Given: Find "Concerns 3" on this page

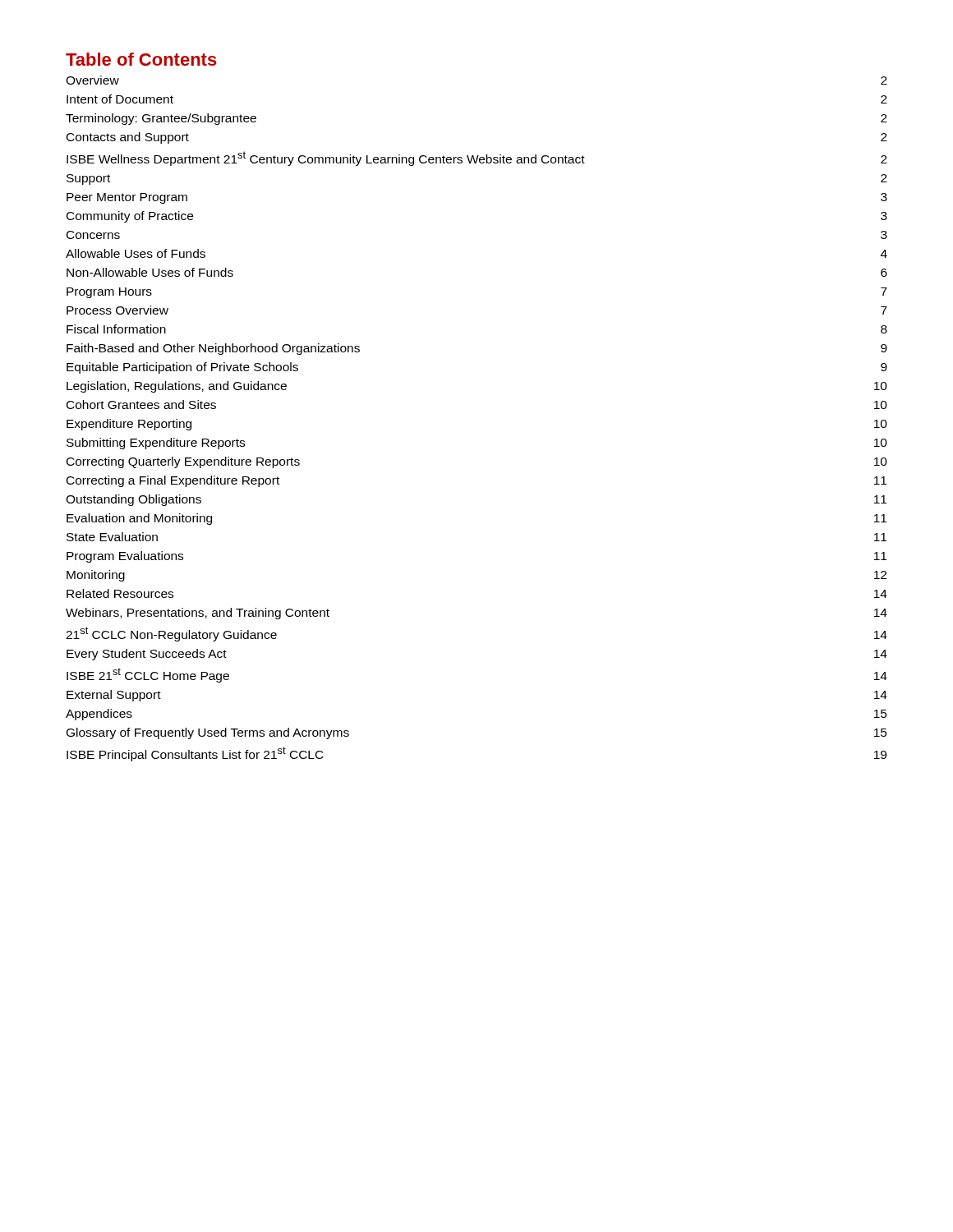Looking at the screenshot, I should [92, 234].
